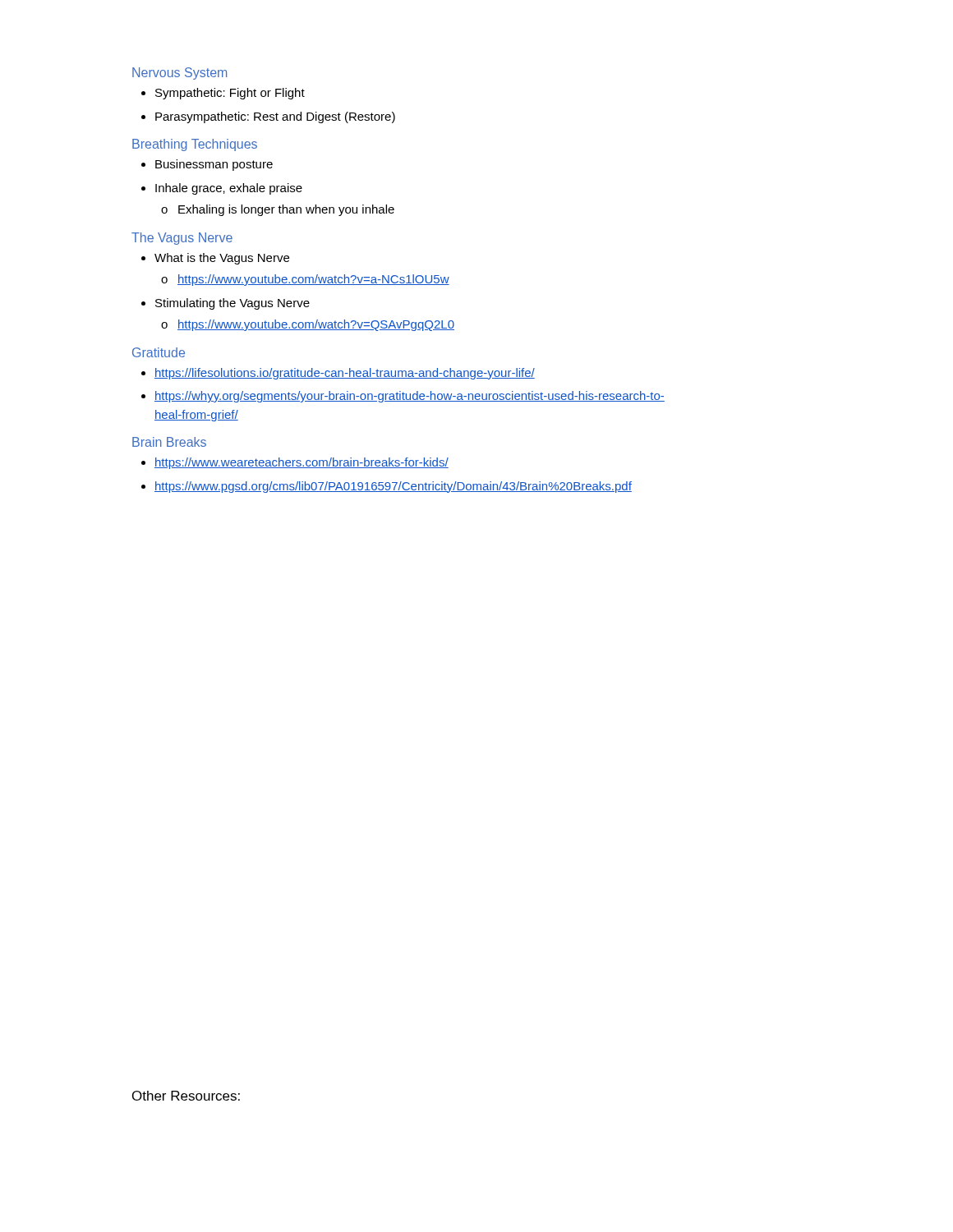
Task: Select the list item that says "https://lifesolutions.io/gratitude-can-heal-trauma-and-change-your-life/ https://whyy.org/segments/your-brain-on-gratitude-how-a-neuroscientist-used-his-research-to-heal-from-grief/"
Action: 493,394
